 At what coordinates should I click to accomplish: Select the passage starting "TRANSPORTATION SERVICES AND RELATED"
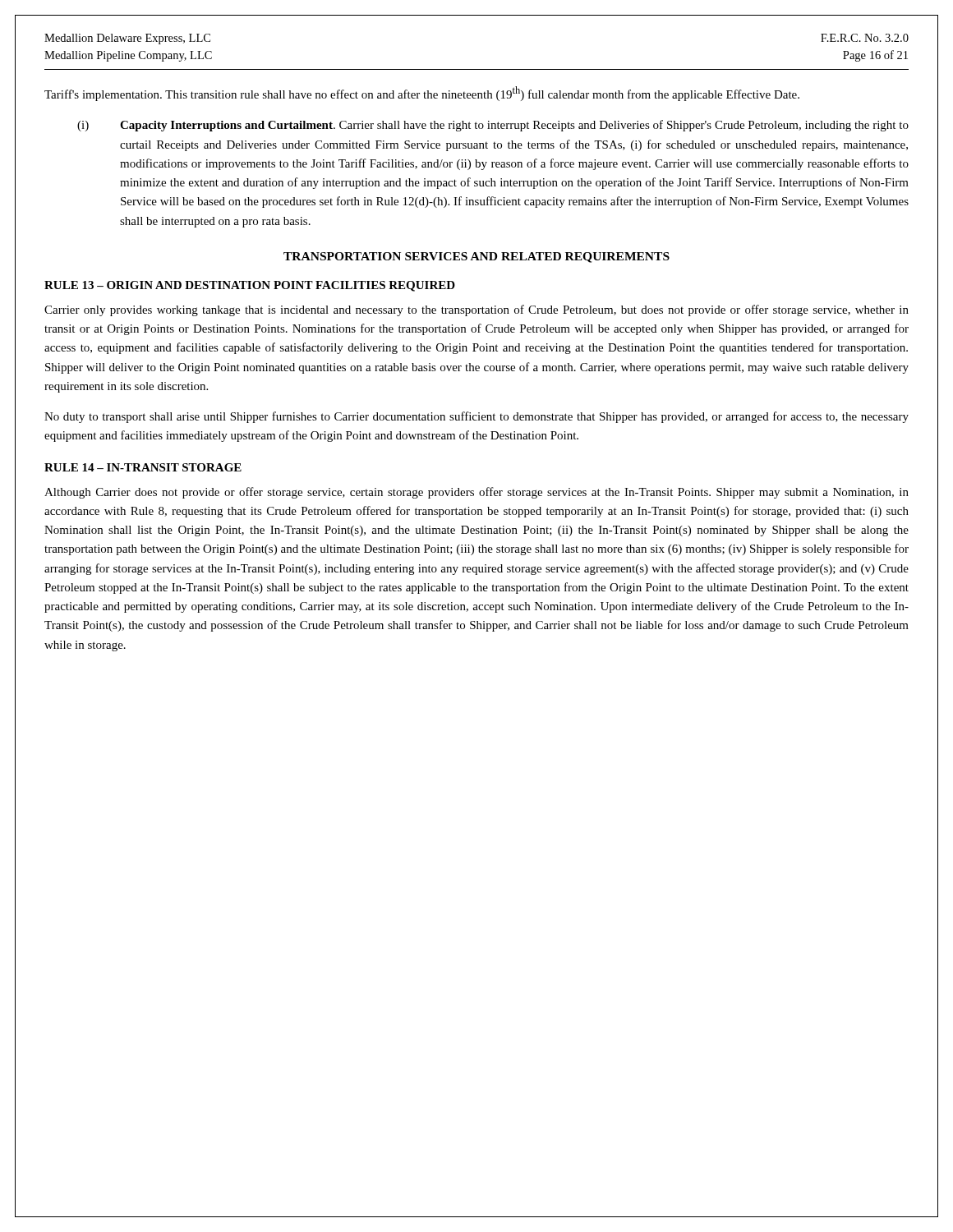[476, 256]
